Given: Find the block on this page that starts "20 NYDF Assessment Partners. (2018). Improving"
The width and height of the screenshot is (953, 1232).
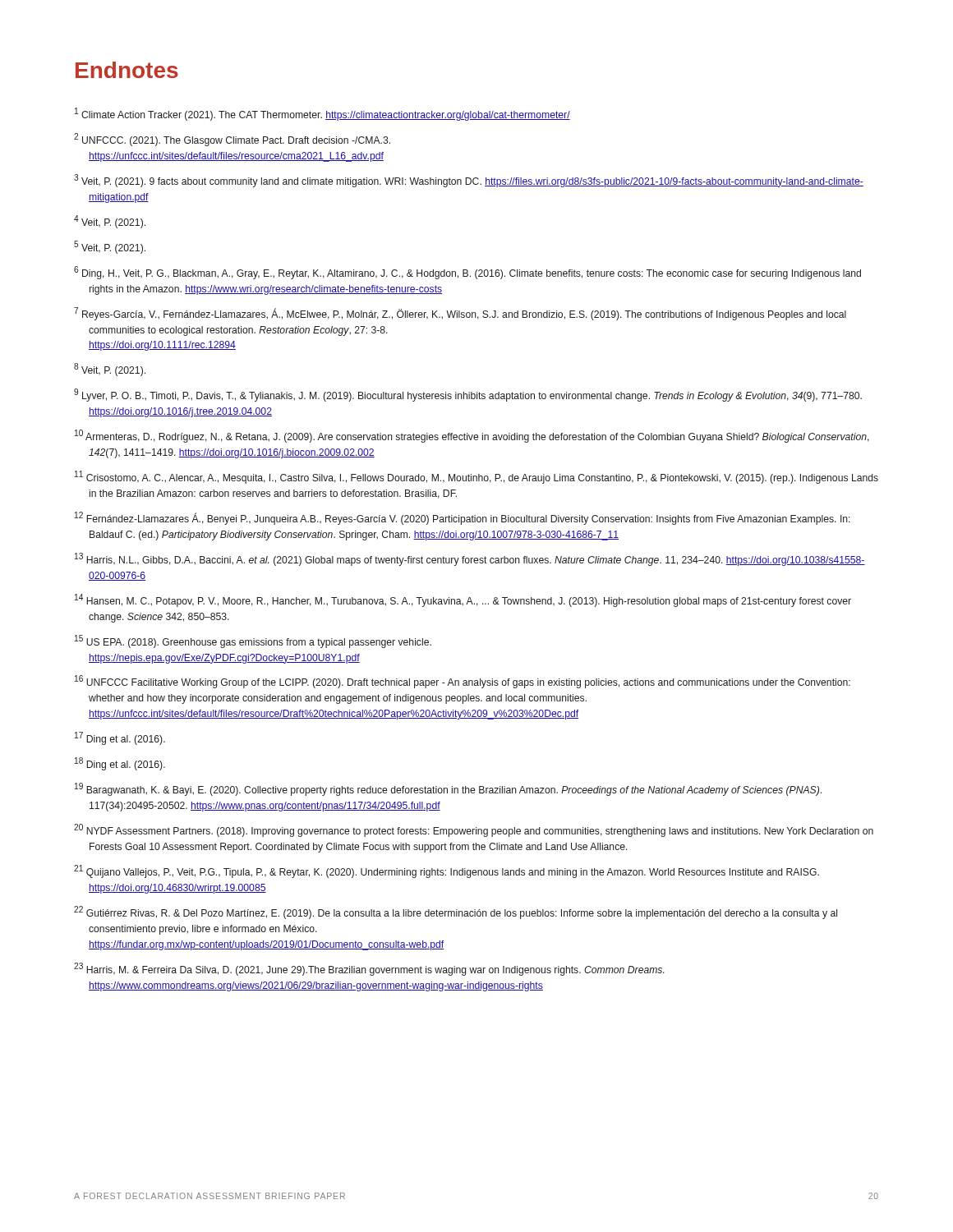Looking at the screenshot, I should click(x=474, y=838).
